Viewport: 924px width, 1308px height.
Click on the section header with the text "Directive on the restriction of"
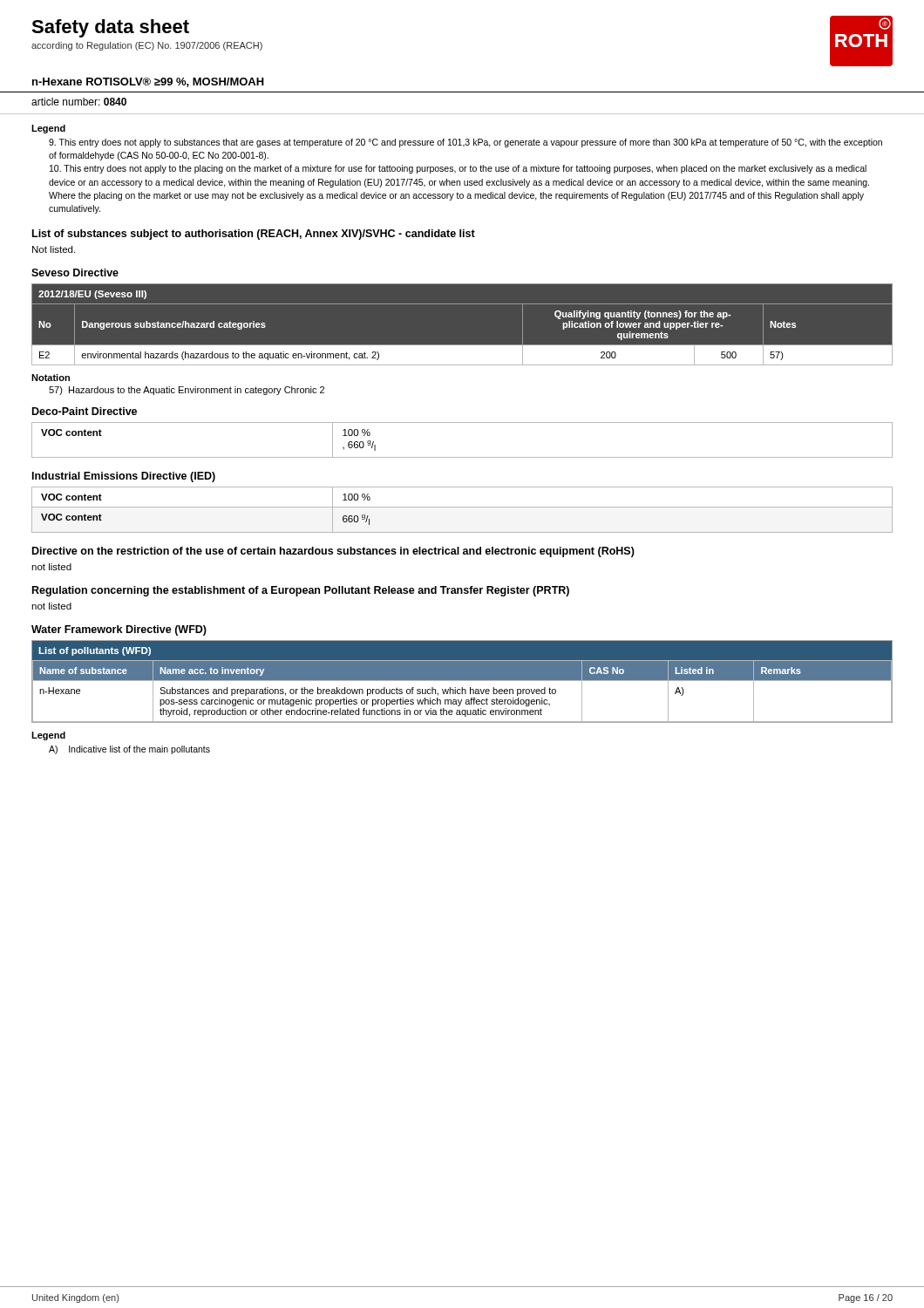pyautogui.click(x=333, y=551)
